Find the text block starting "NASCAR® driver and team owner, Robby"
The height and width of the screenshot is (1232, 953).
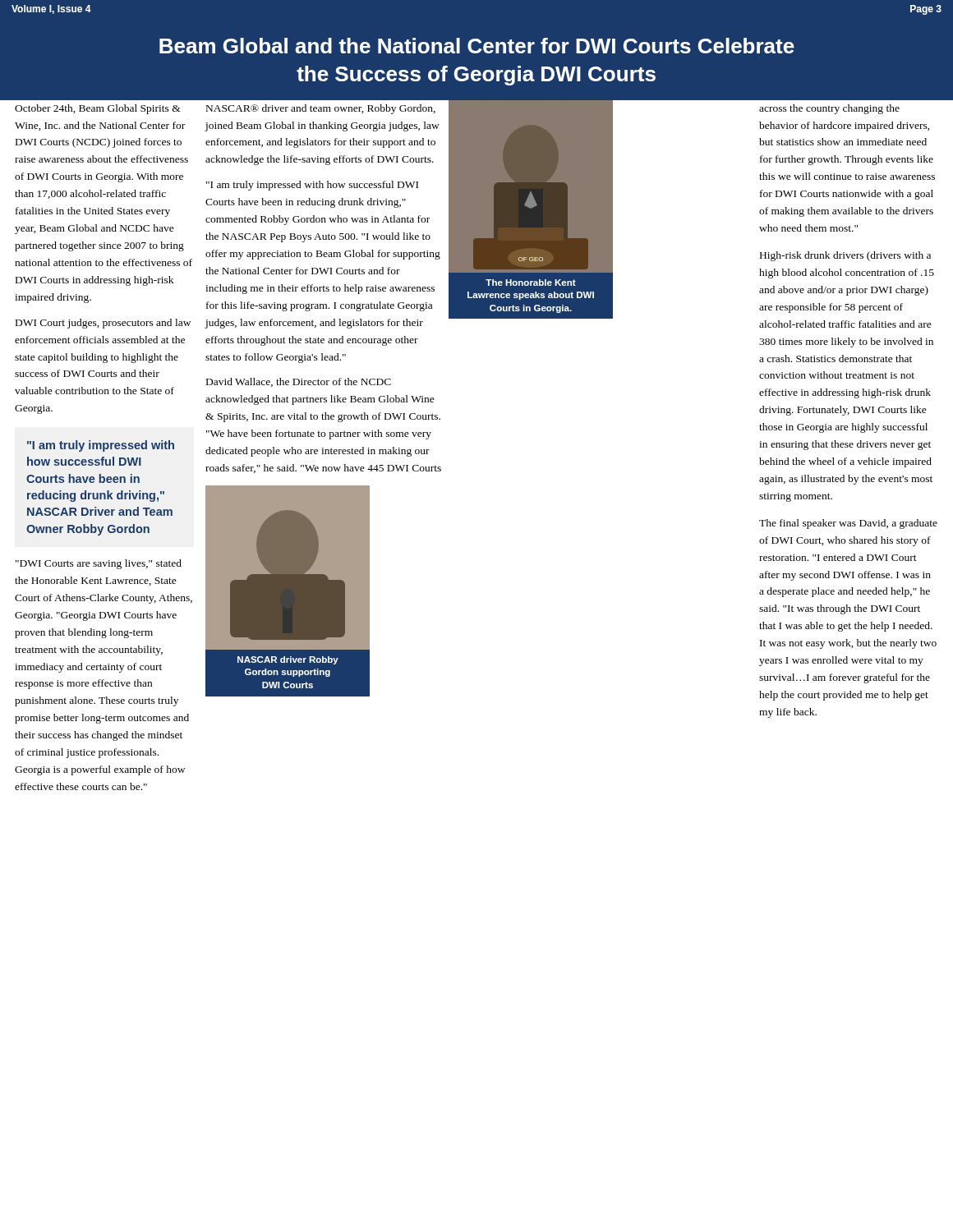point(322,133)
